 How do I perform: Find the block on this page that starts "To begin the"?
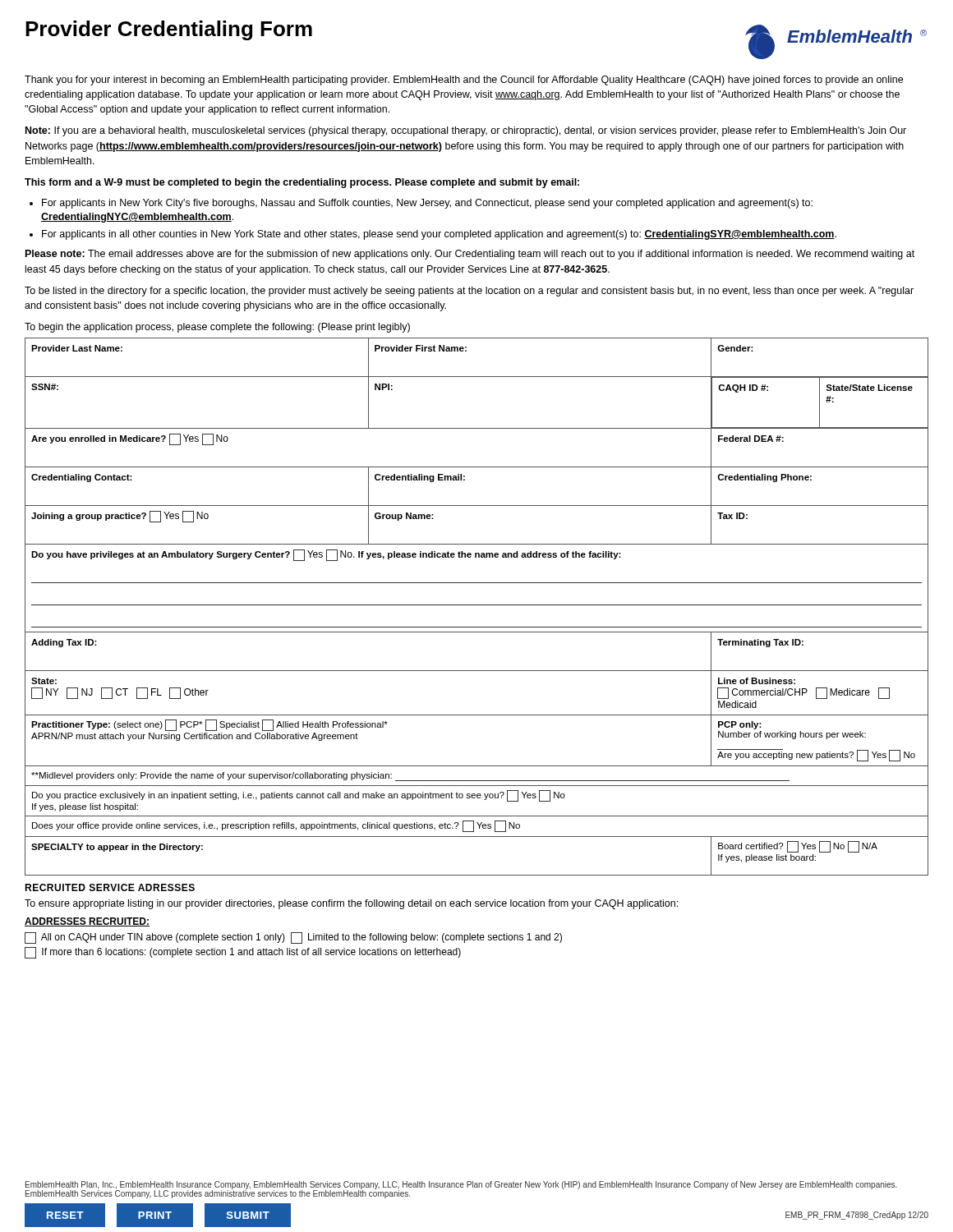coord(218,327)
